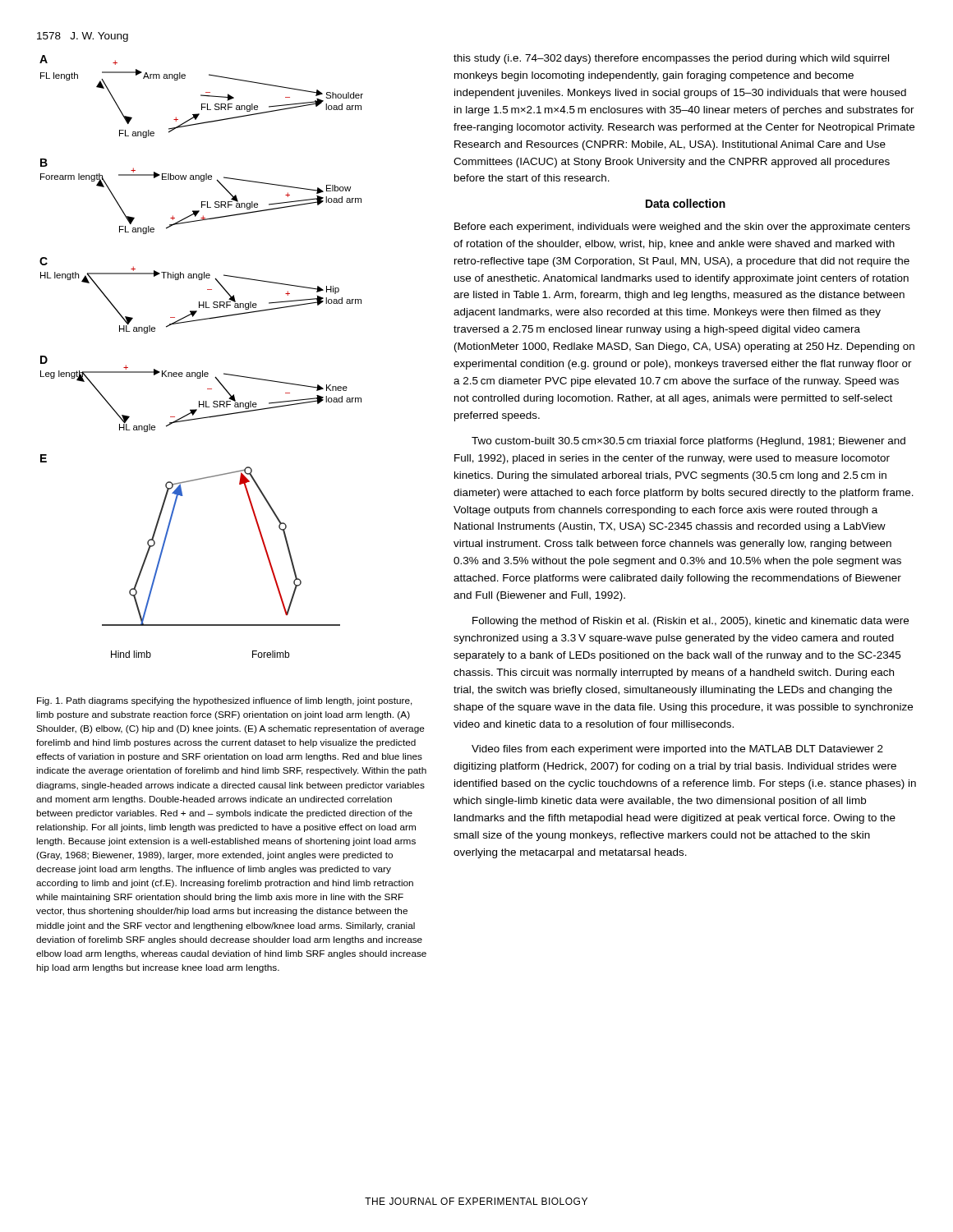The image size is (953, 1232).
Task: Locate the flowchart
Action: pyautogui.click(x=233, y=370)
